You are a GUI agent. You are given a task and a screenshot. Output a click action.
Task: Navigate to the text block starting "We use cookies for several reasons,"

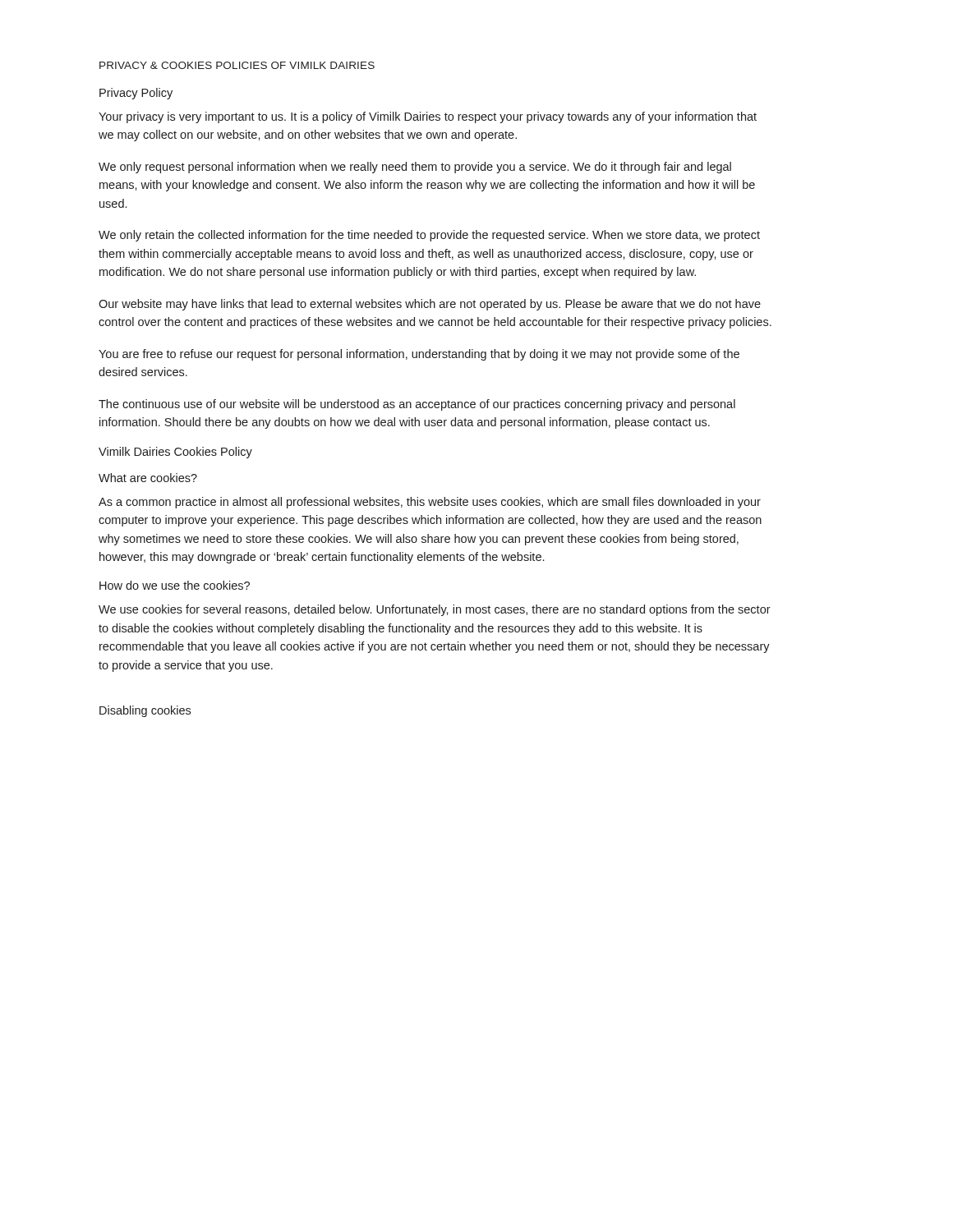tap(434, 637)
